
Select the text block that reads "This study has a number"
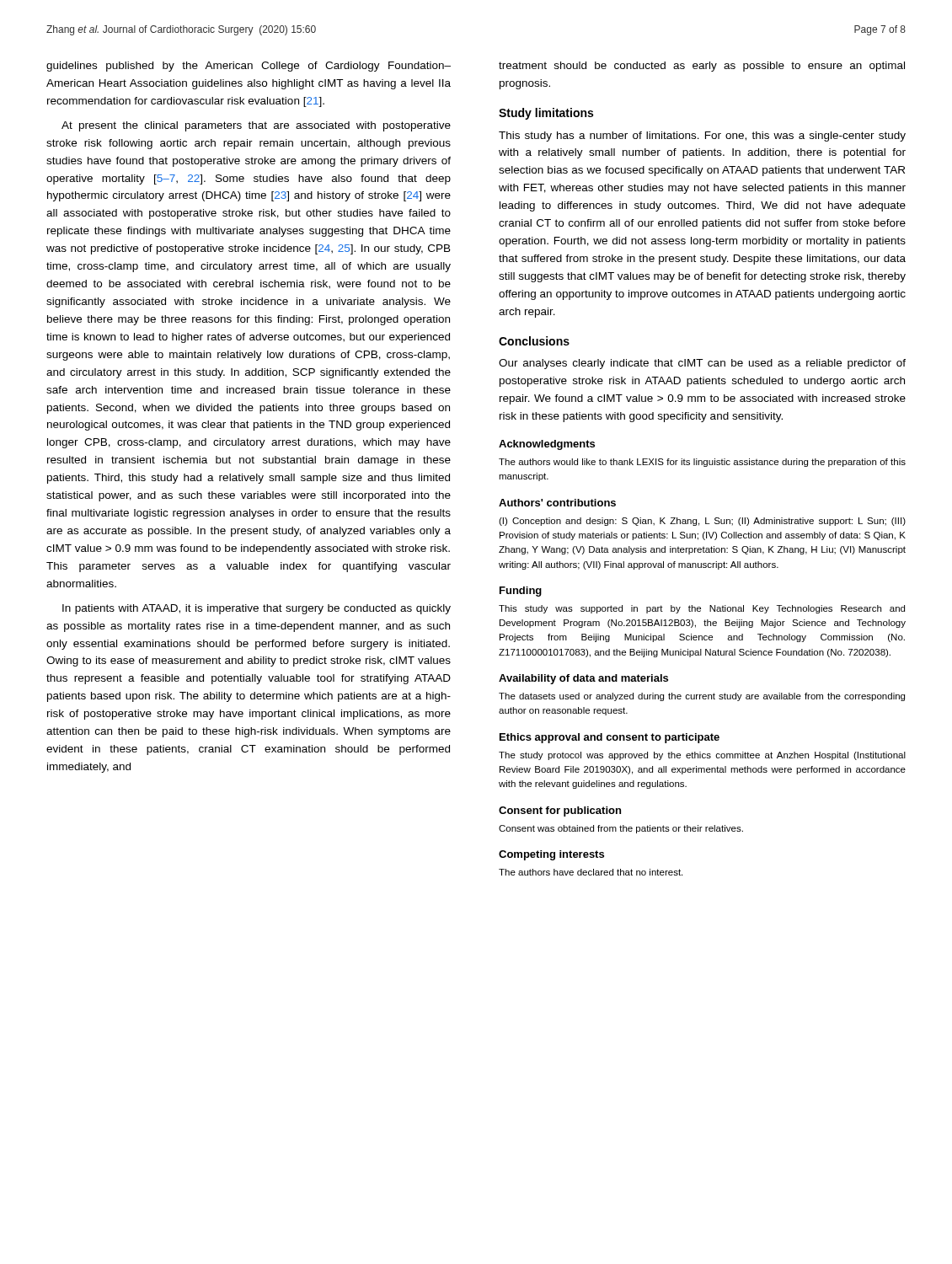(x=702, y=224)
